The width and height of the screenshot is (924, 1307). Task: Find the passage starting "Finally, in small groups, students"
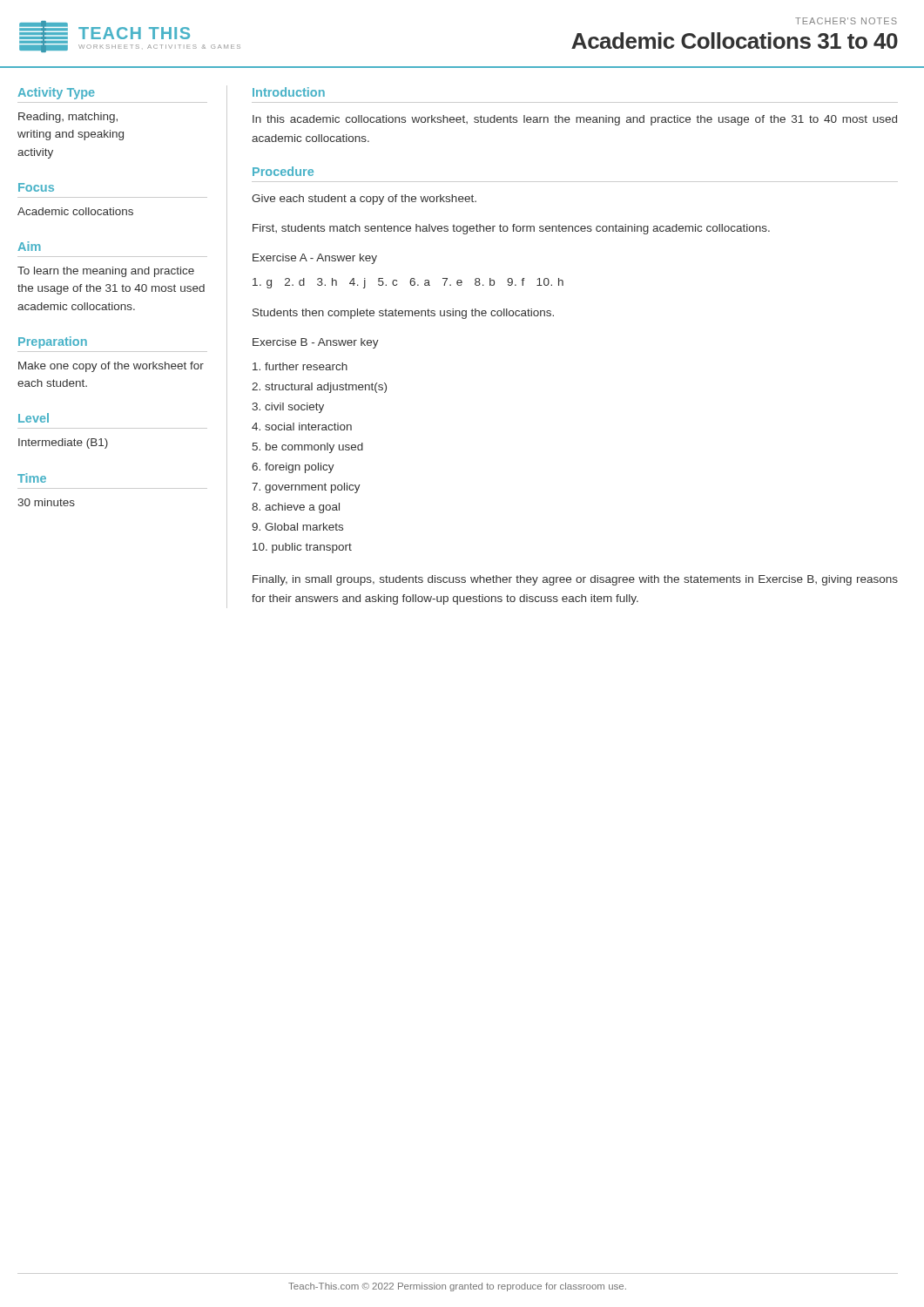pyautogui.click(x=575, y=588)
